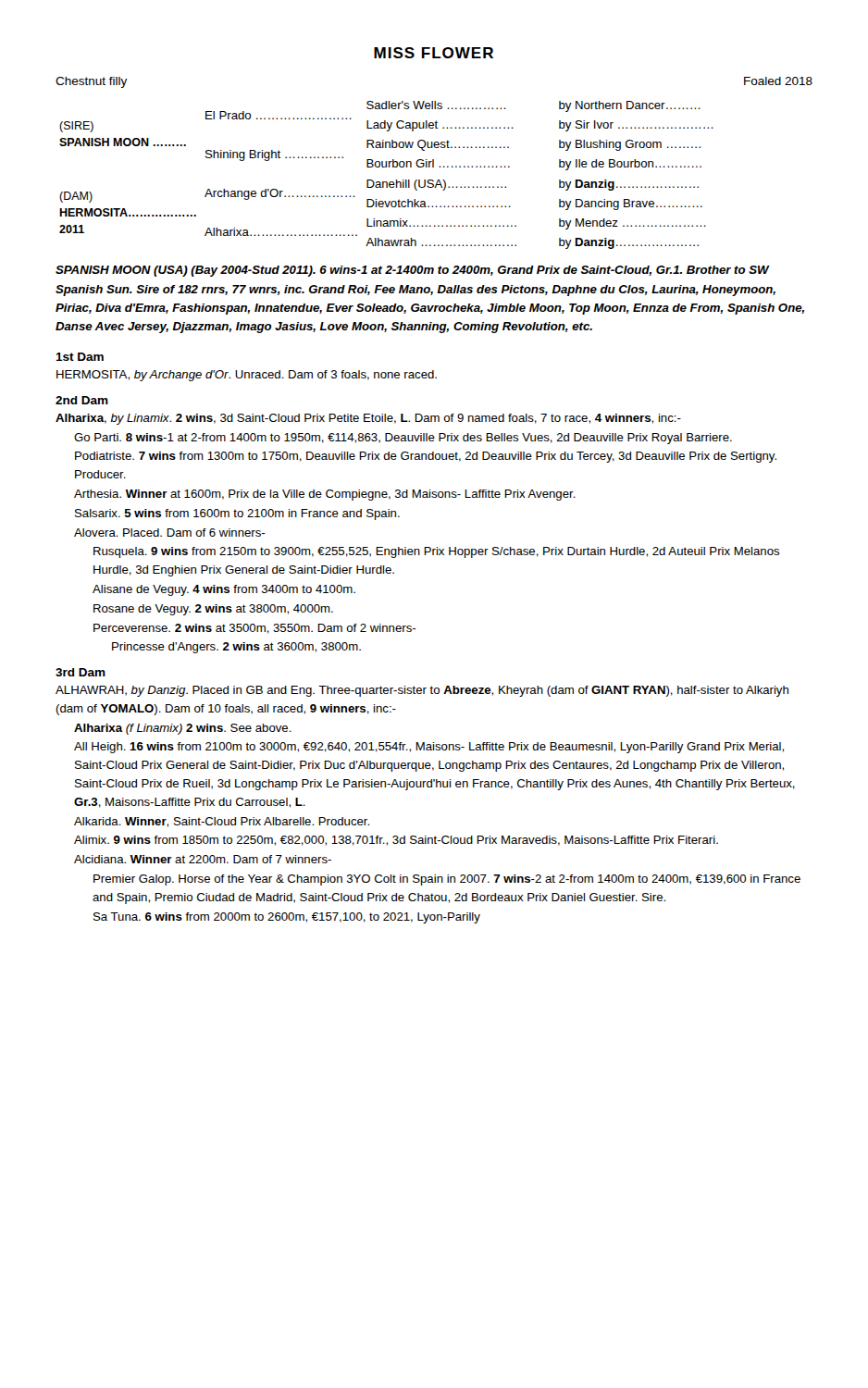The height and width of the screenshot is (1388, 868).
Task: Find the table that mentions "(S IRE )"
Action: (x=434, y=174)
